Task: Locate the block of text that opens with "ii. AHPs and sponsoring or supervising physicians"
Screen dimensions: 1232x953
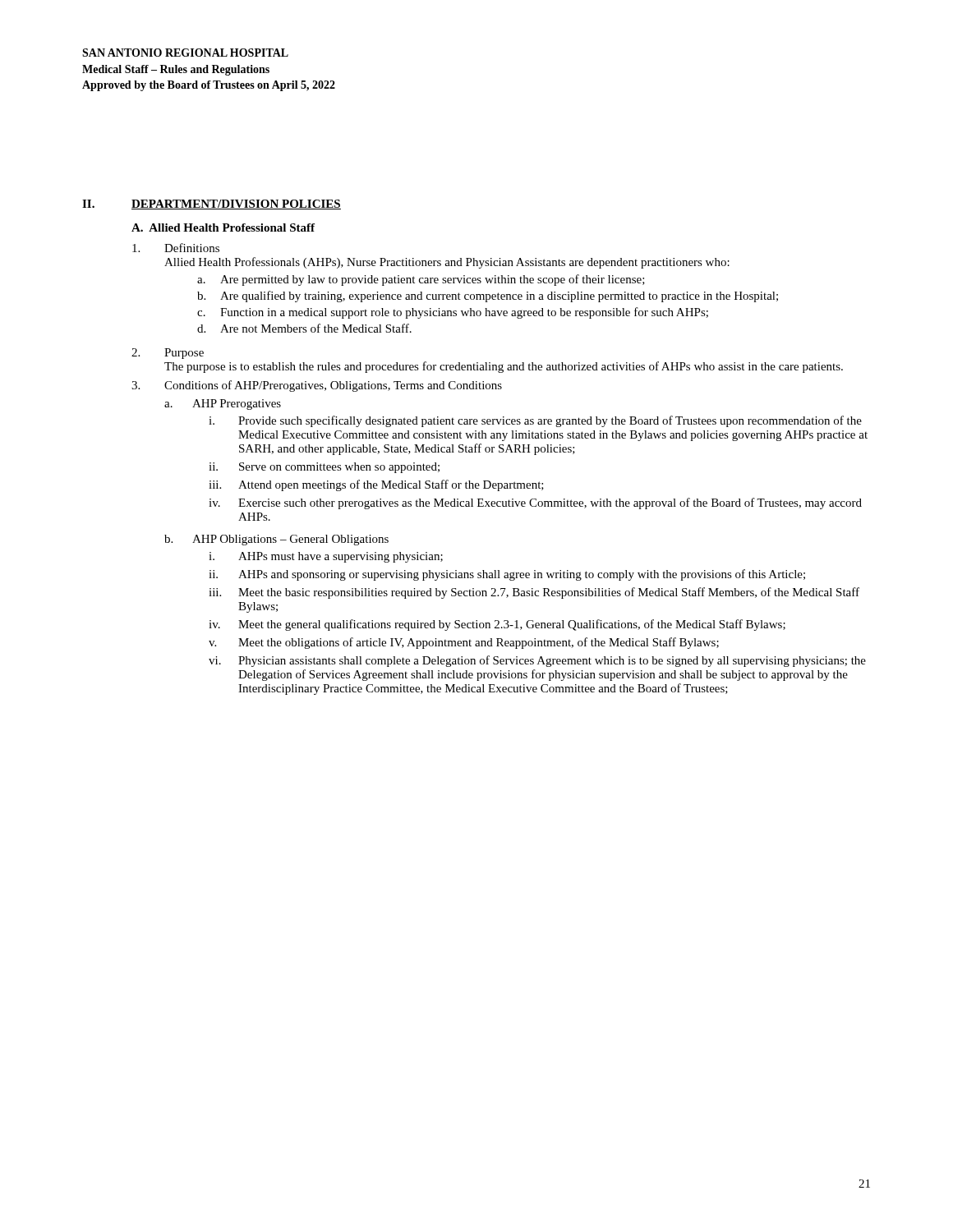Action: click(540, 575)
